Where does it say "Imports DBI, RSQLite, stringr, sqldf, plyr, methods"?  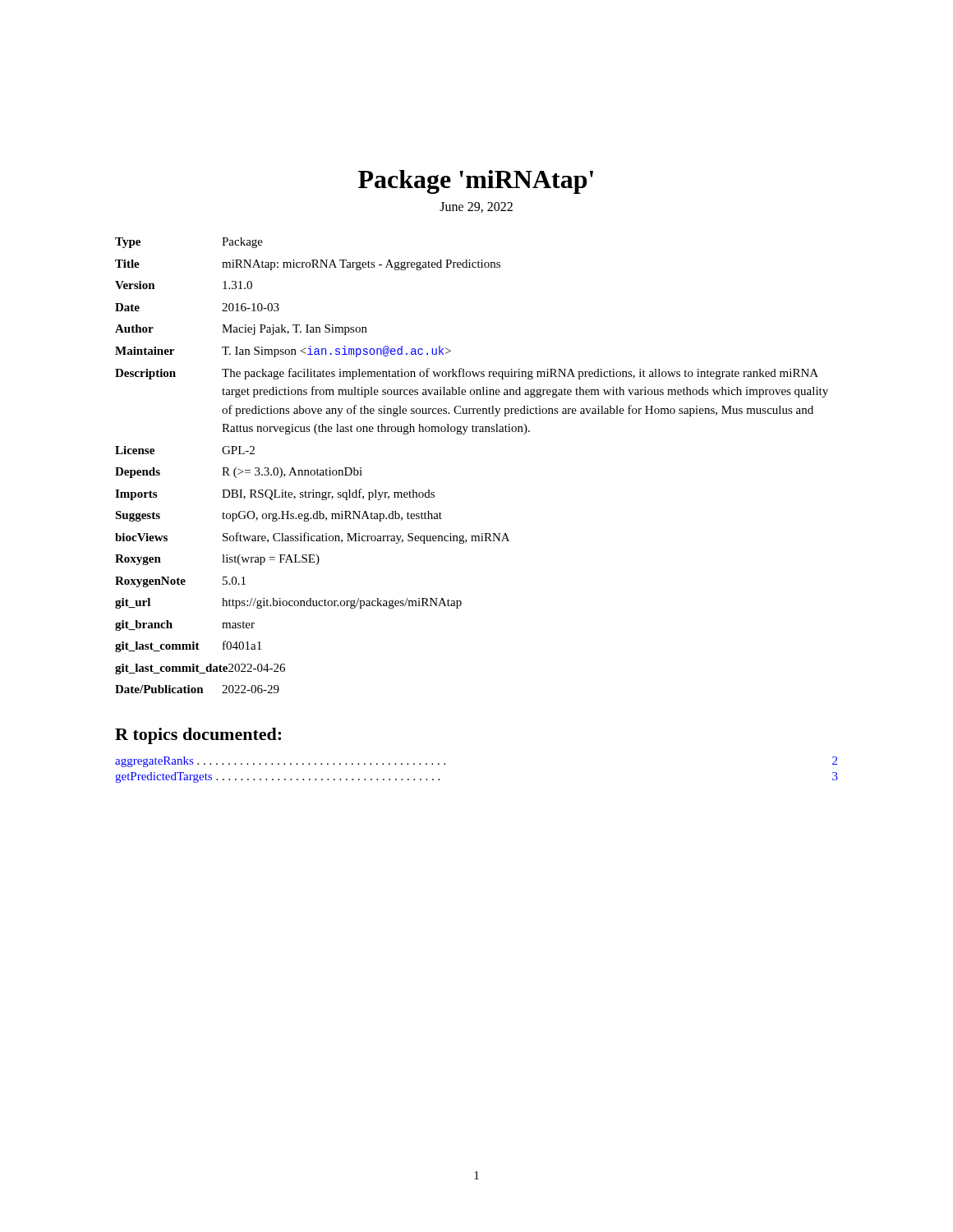coord(275,494)
